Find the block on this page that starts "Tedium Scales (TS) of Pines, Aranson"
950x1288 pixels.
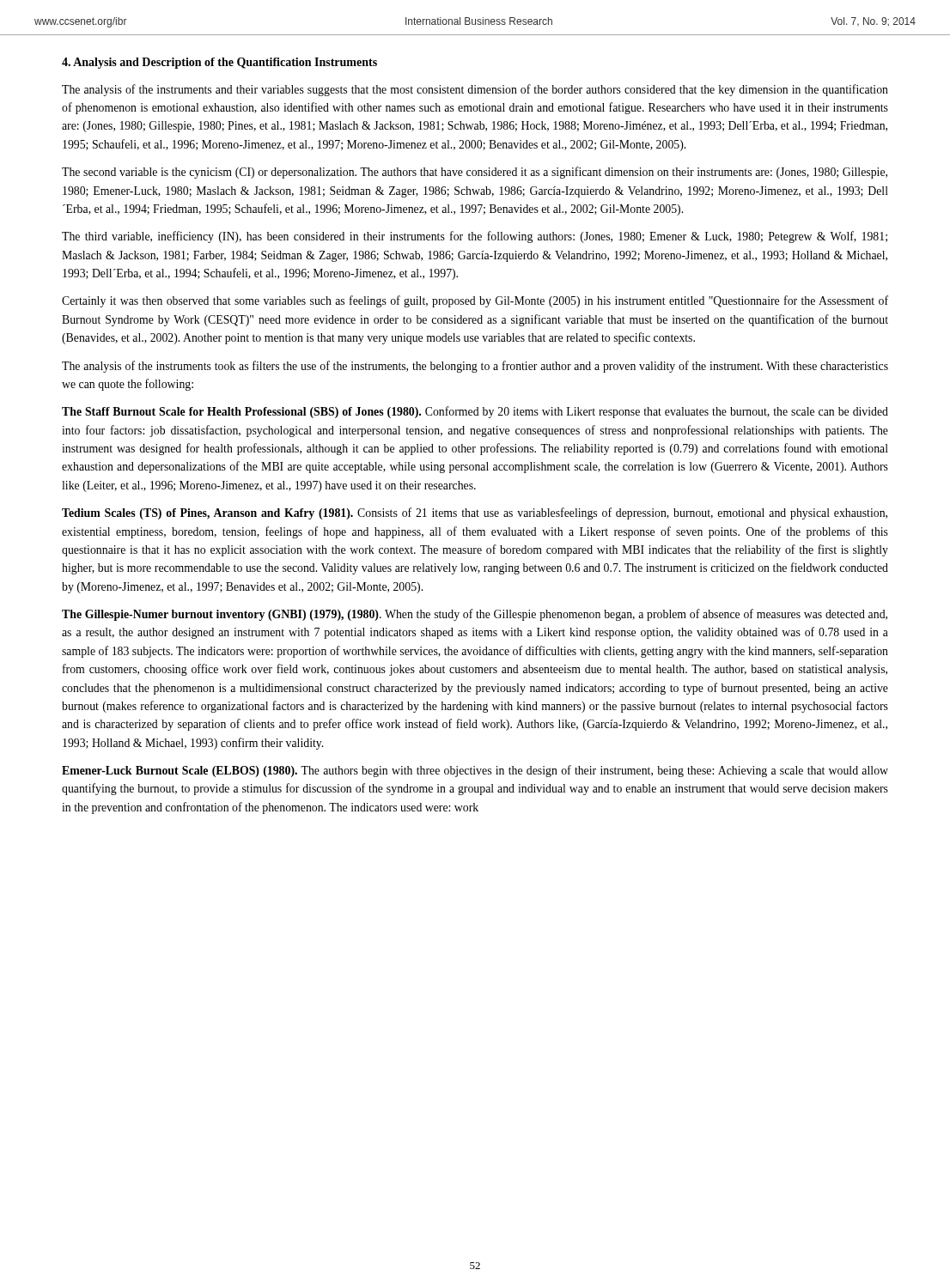475,550
